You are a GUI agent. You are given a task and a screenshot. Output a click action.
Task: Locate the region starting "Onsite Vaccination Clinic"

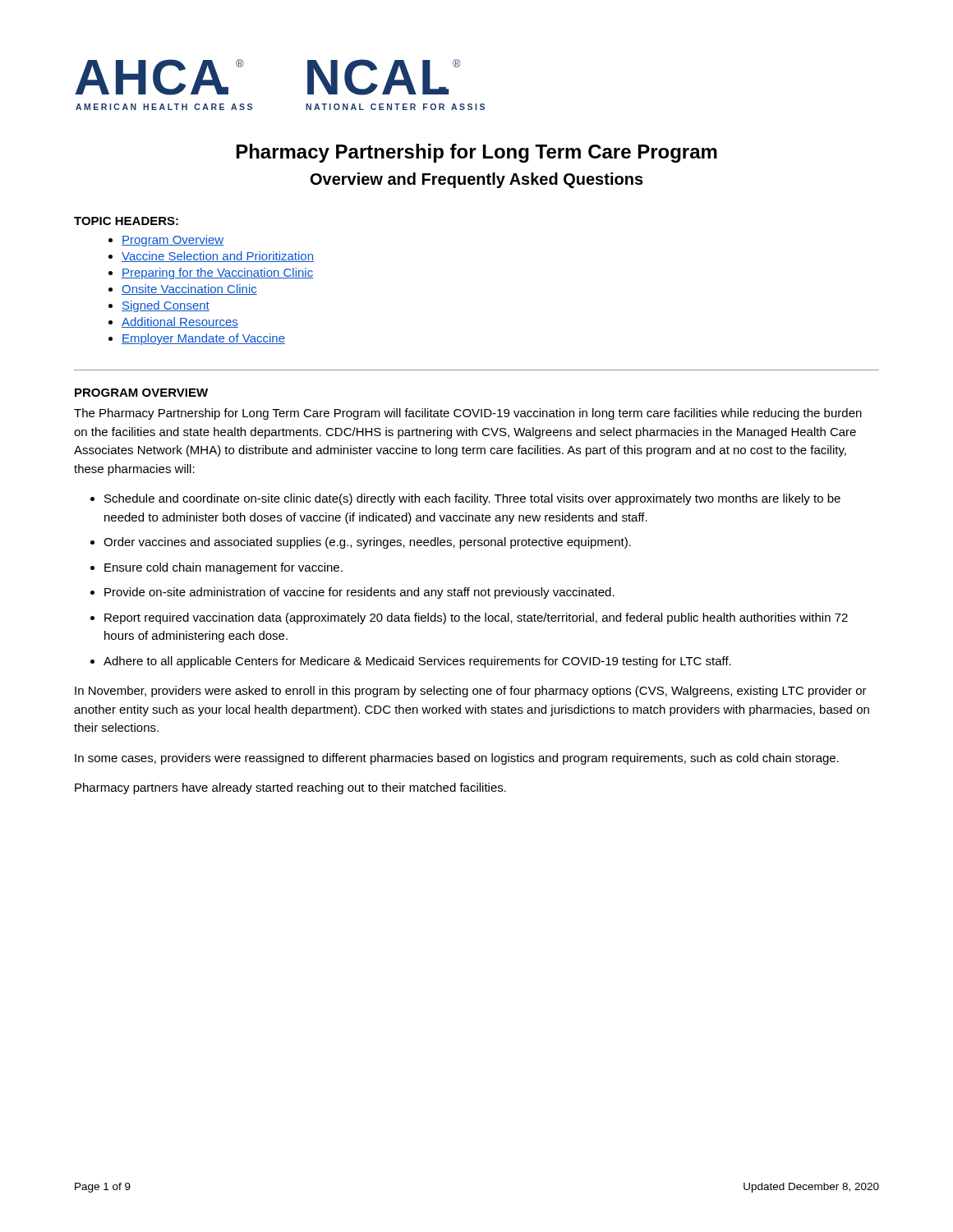[x=189, y=289]
